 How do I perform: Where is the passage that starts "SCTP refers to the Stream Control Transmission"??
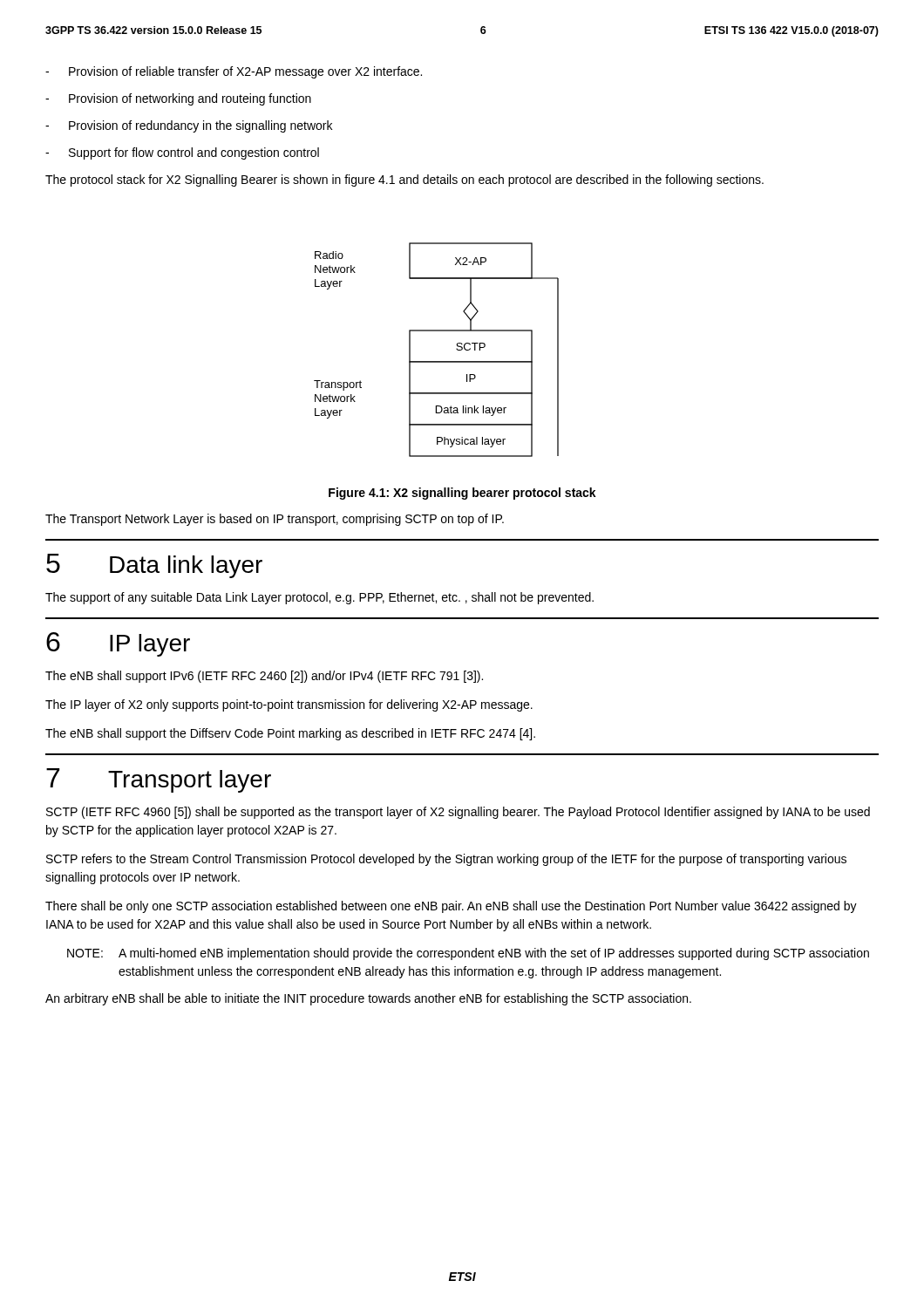coord(446,868)
